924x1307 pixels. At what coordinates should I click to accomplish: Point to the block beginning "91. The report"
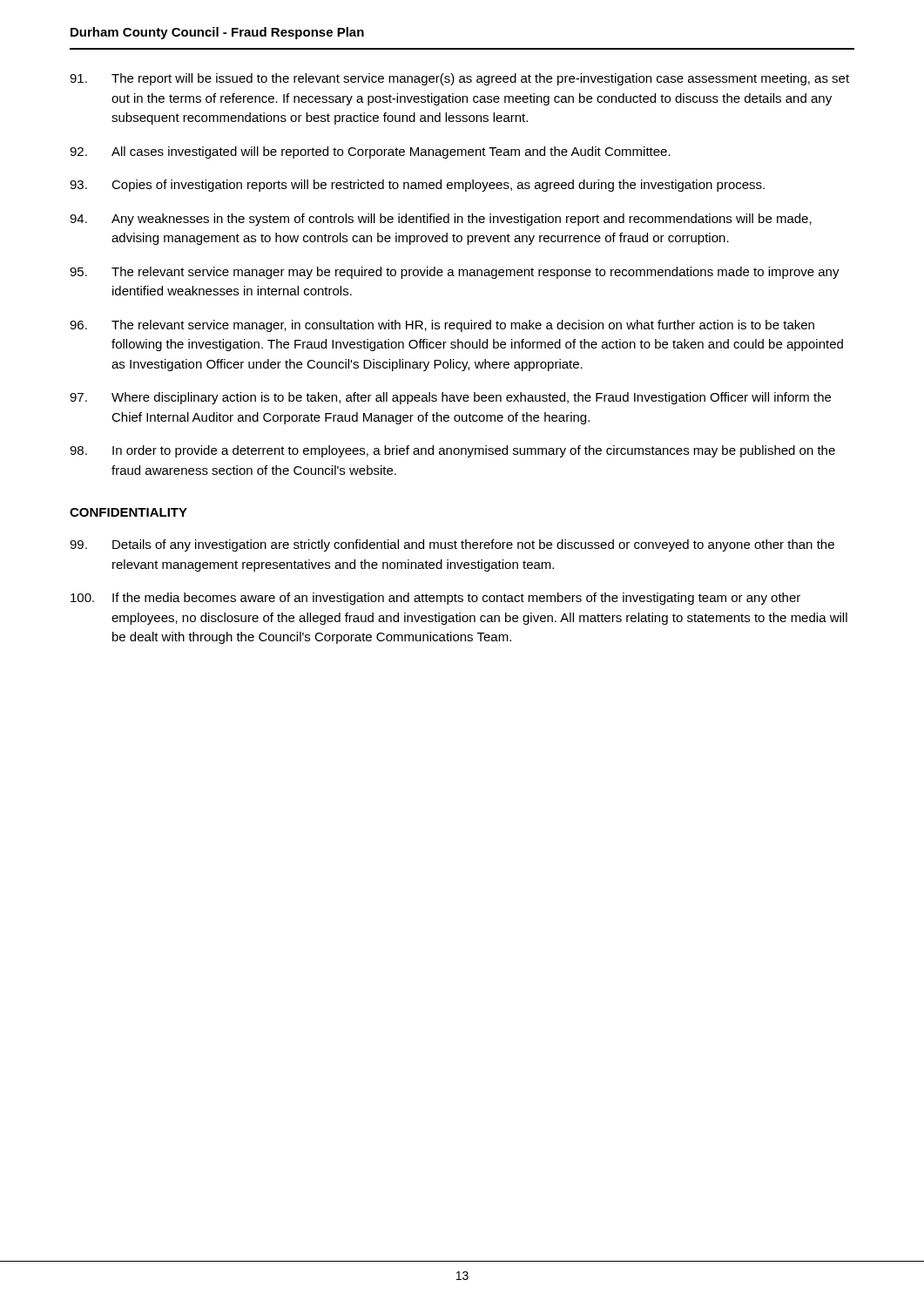(462, 98)
